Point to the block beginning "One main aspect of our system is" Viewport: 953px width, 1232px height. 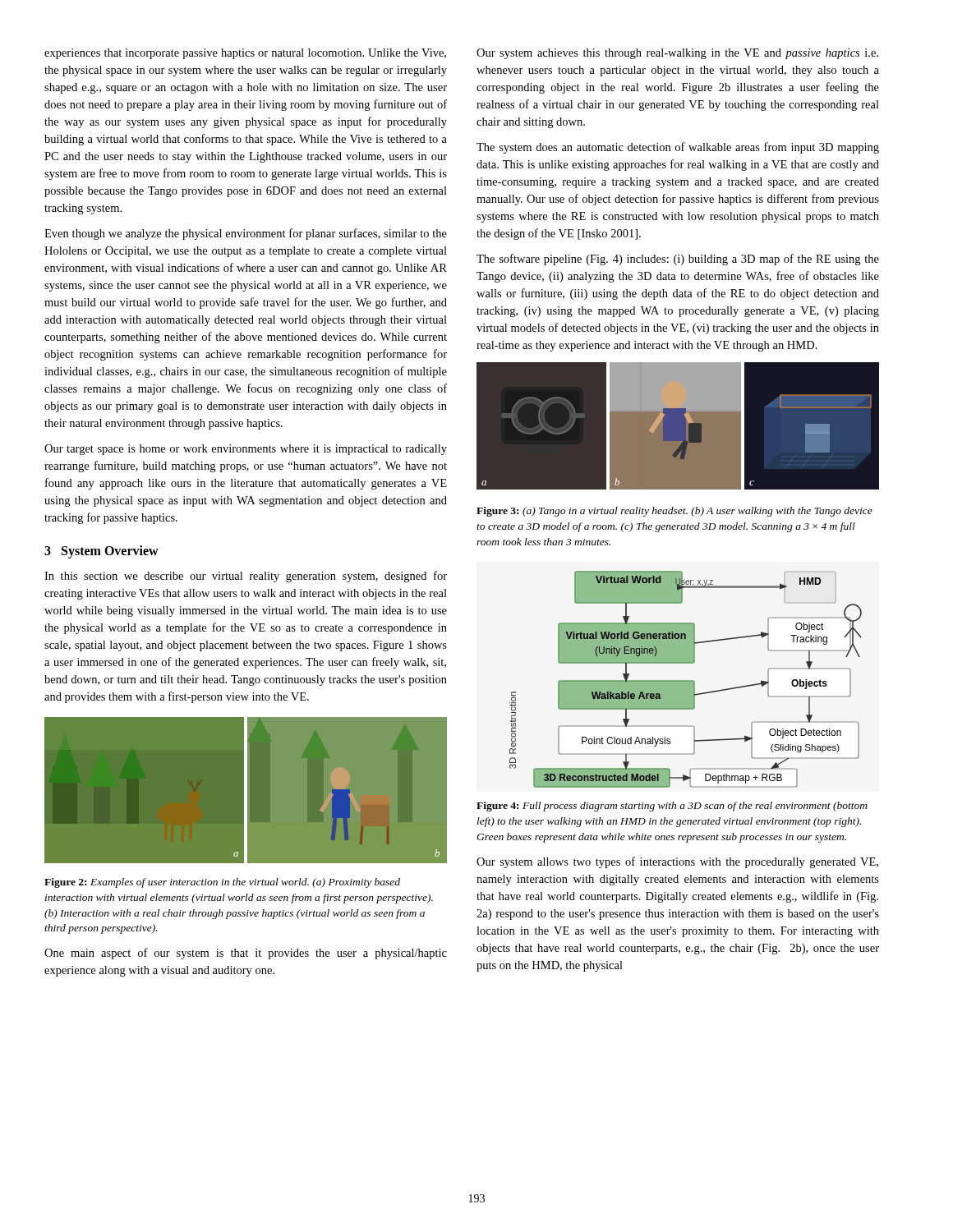coord(246,962)
